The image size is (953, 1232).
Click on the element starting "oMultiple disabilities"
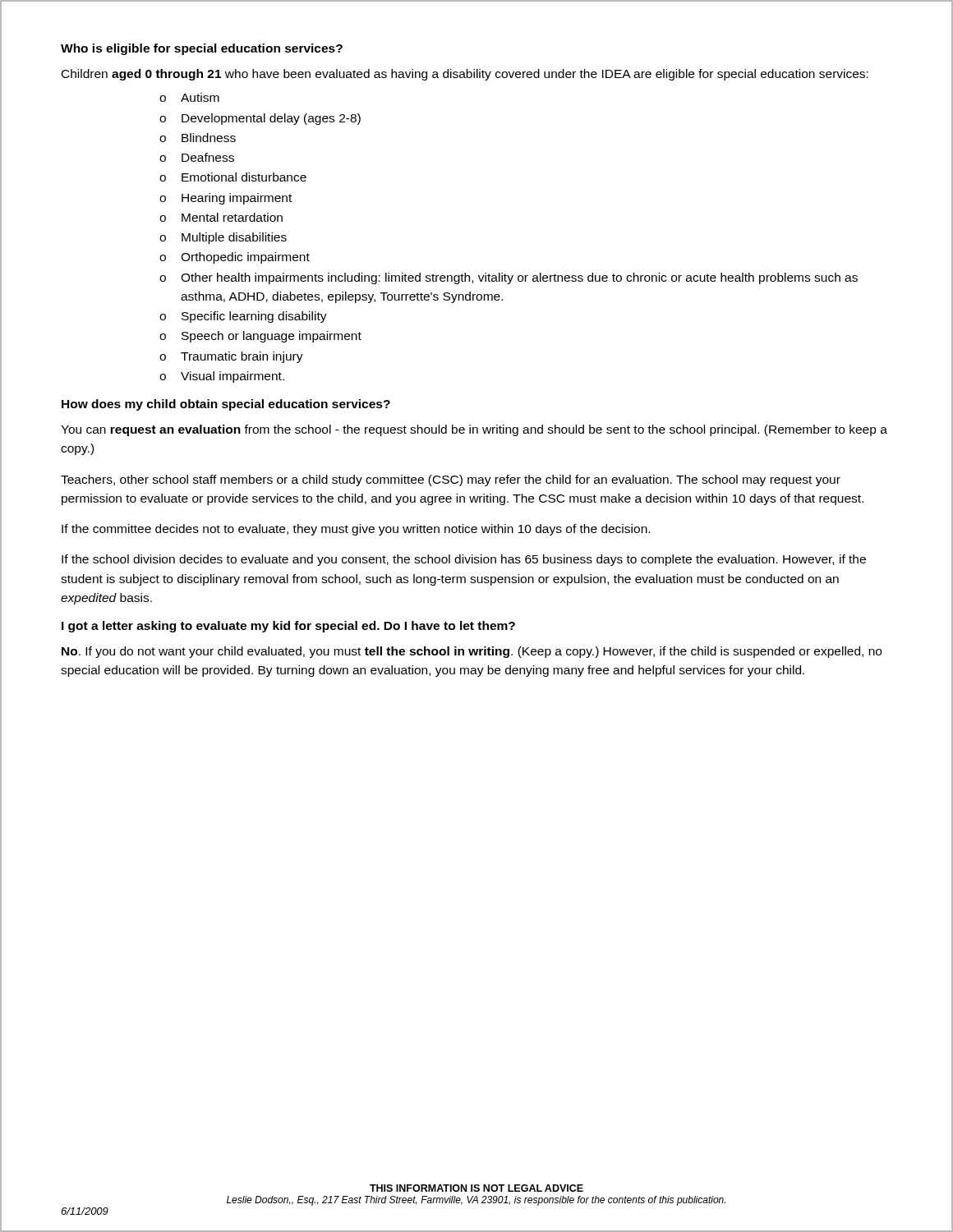tap(223, 237)
